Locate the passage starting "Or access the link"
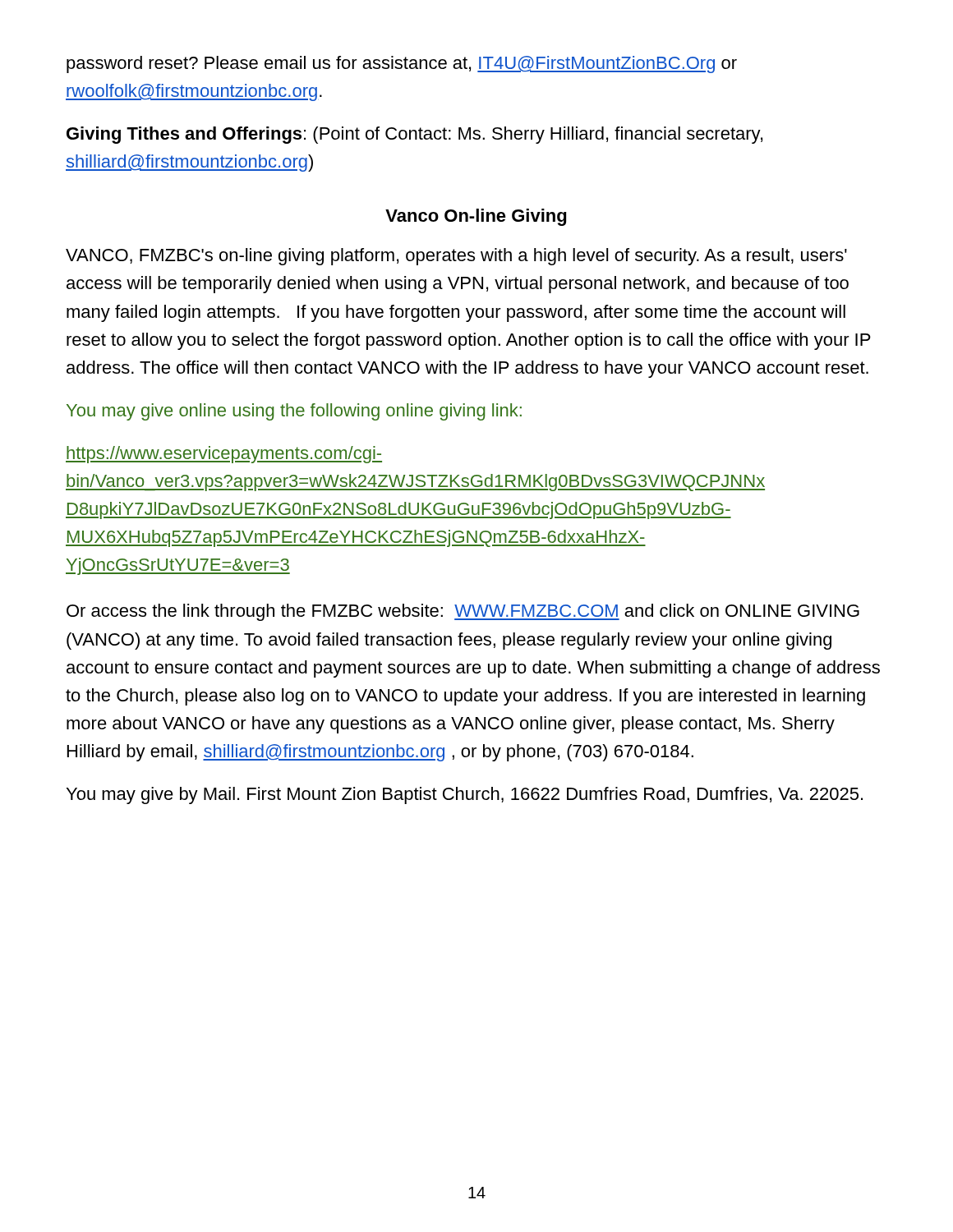The height and width of the screenshot is (1232, 953). coord(473,681)
